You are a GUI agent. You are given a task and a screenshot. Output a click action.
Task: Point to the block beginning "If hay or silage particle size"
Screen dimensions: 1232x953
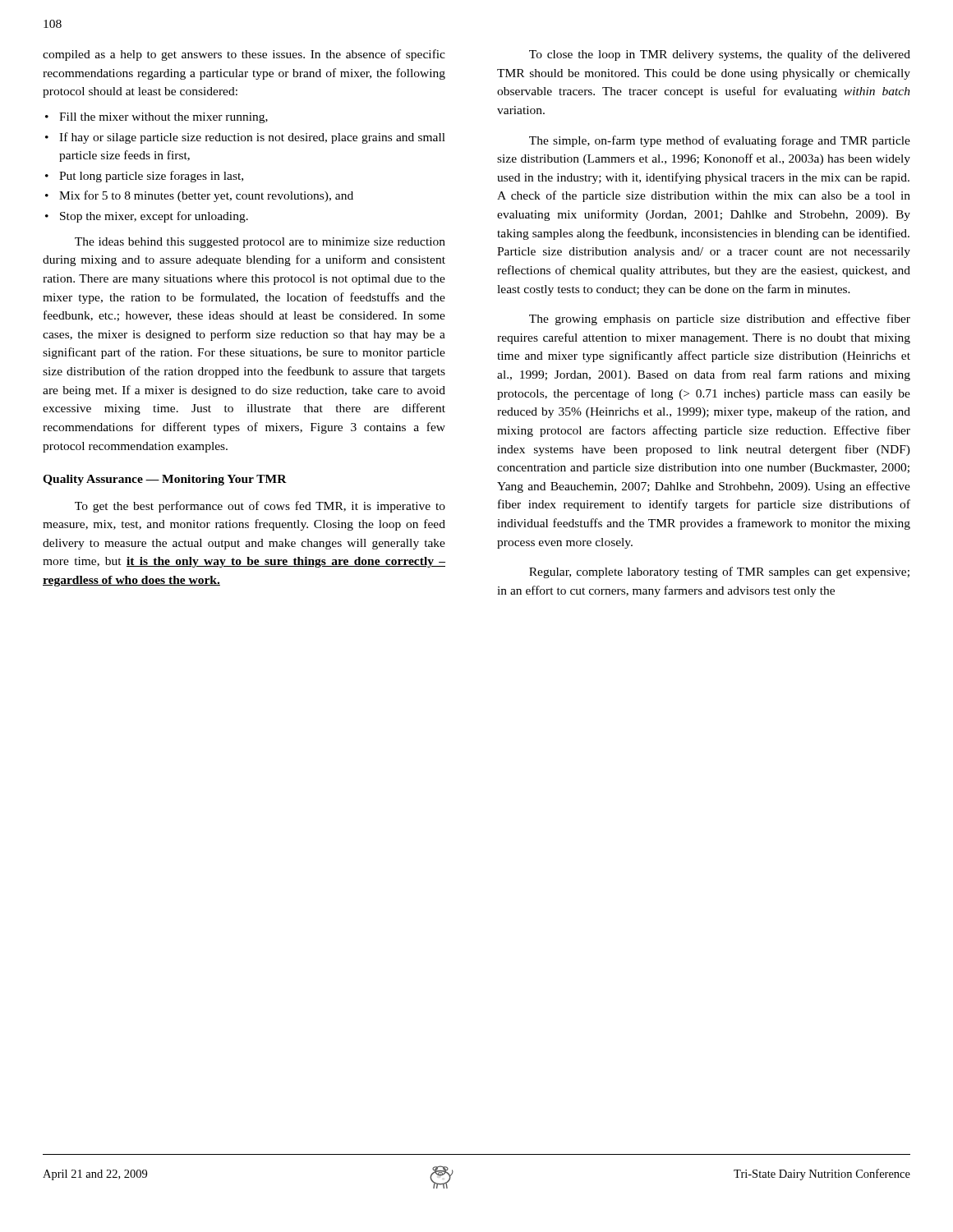(252, 146)
